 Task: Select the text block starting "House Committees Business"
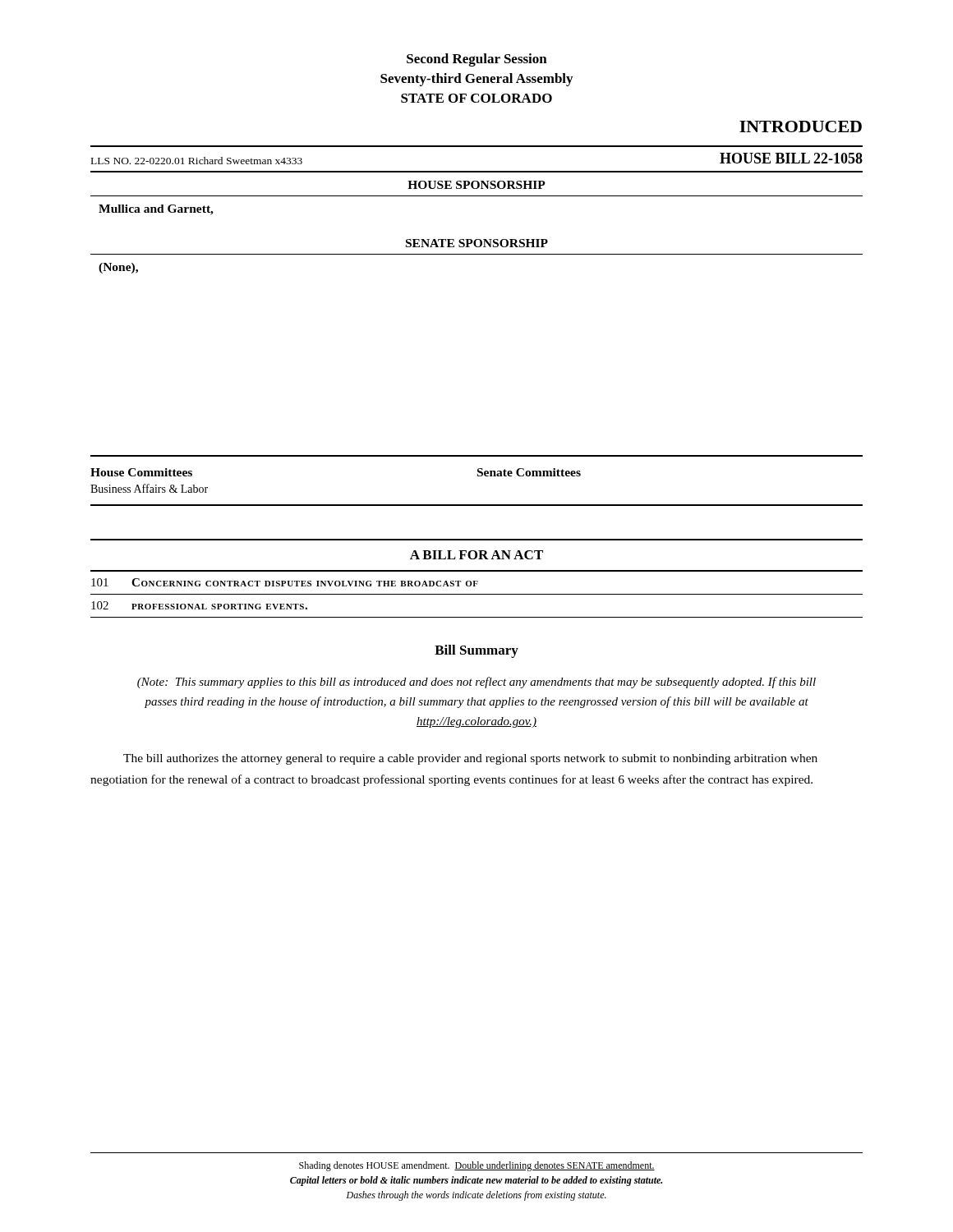(x=141, y=472)
